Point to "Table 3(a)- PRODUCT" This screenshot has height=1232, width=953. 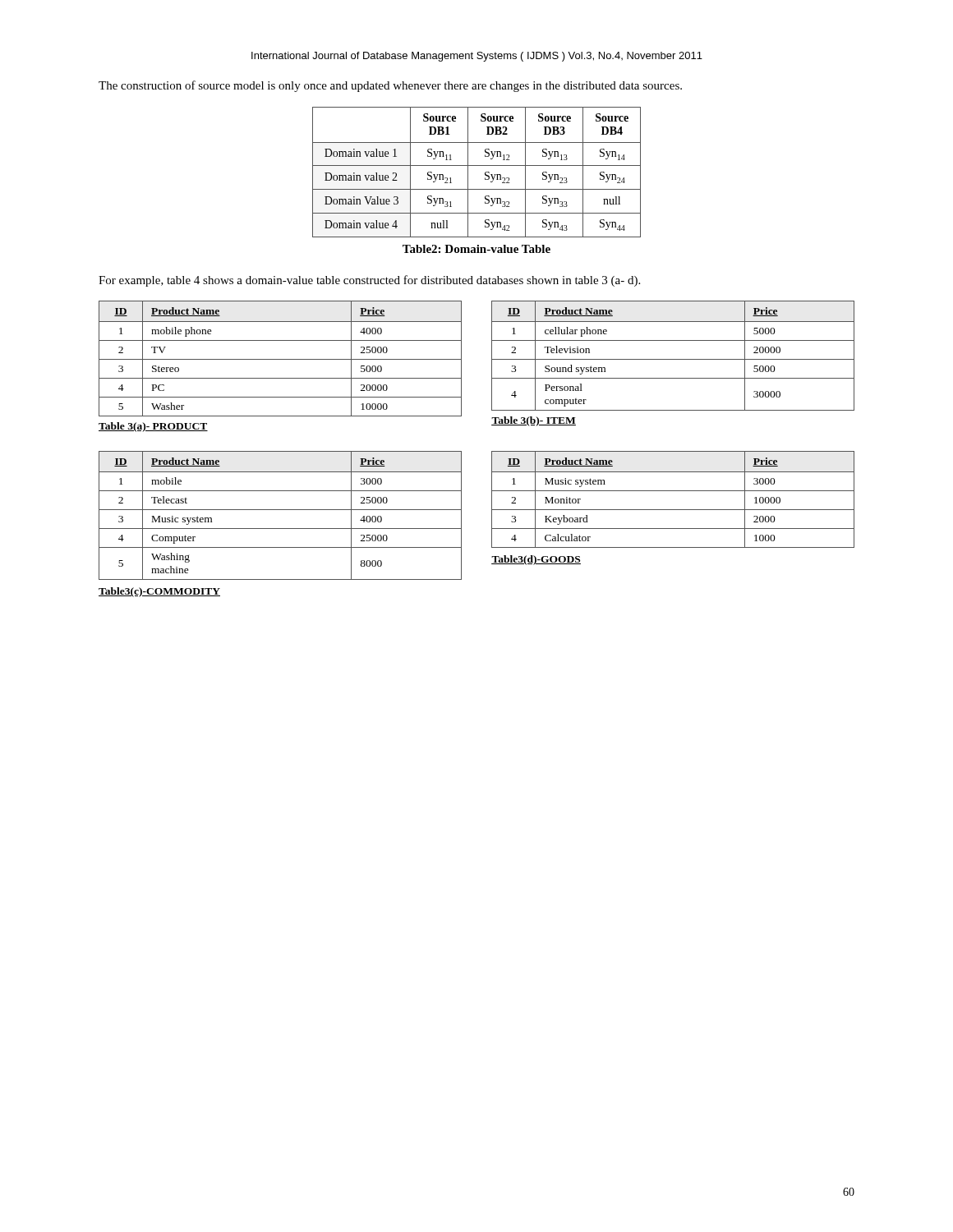click(280, 426)
